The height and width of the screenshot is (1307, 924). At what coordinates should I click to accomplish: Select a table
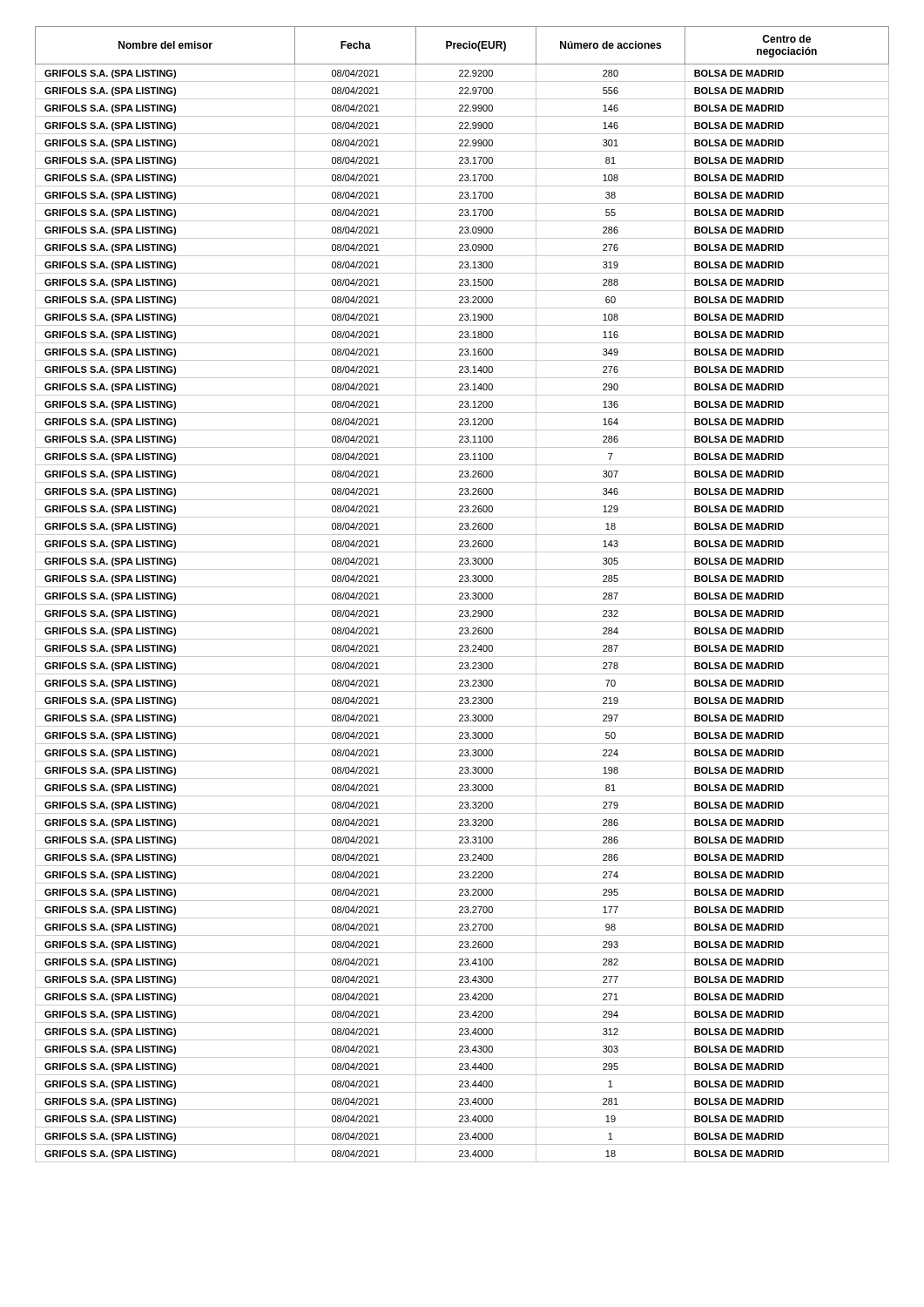point(462,594)
